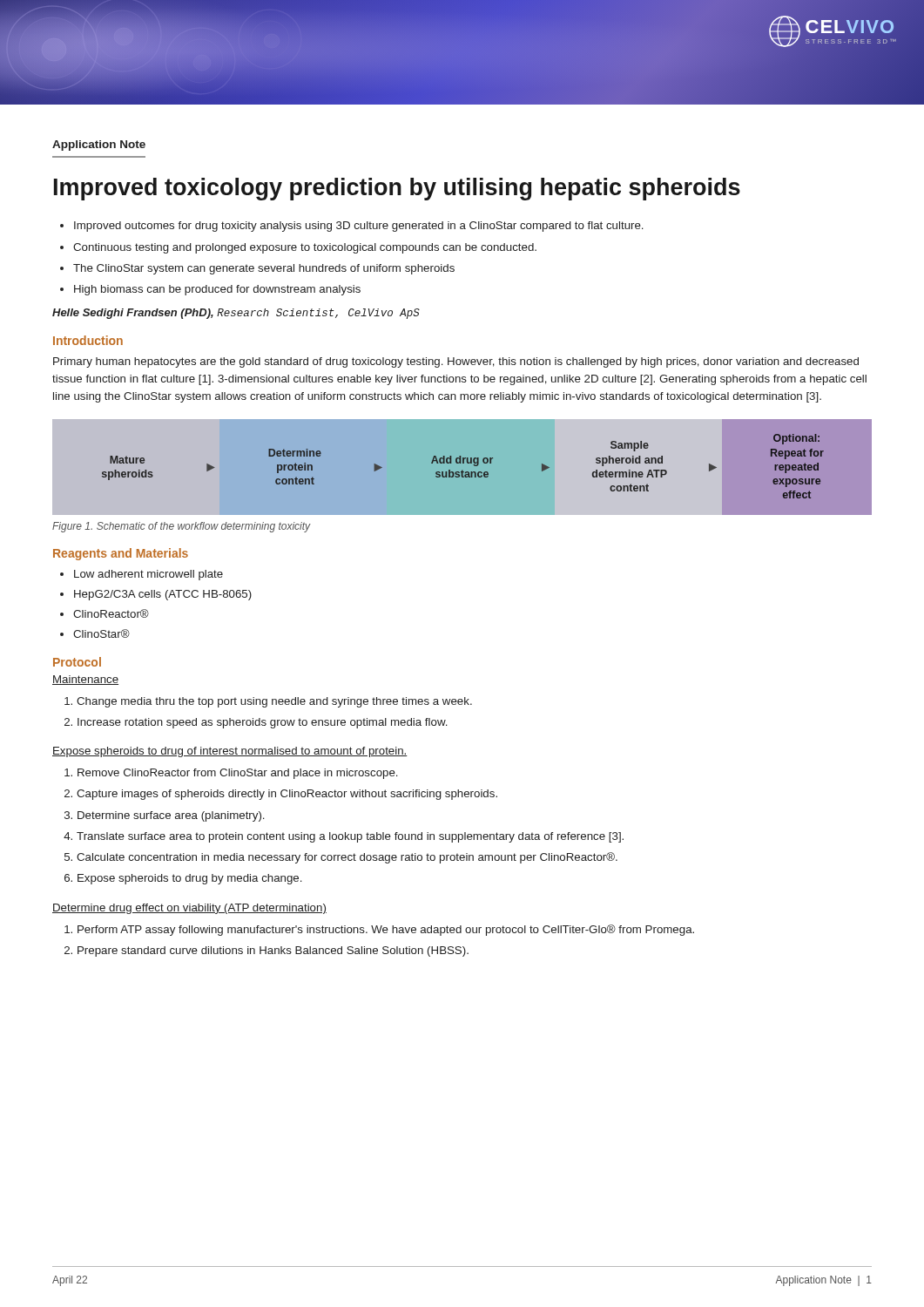Viewport: 924px width, 1307px height.
Task: Click on the list item with the text "Low adherent microwell plate"
Action: click(x=142, y=575)
